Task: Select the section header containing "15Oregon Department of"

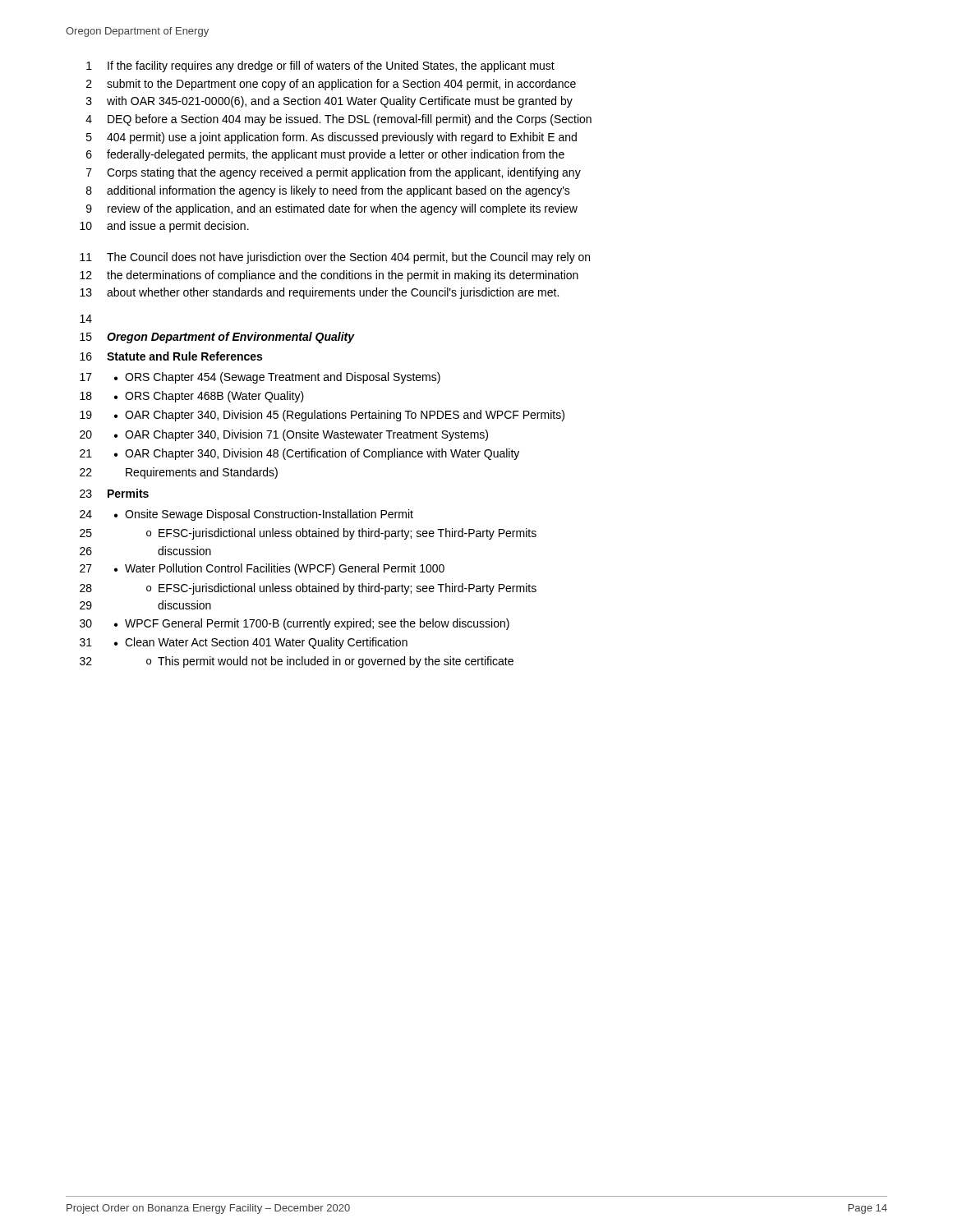Action: tap(217, 338)
